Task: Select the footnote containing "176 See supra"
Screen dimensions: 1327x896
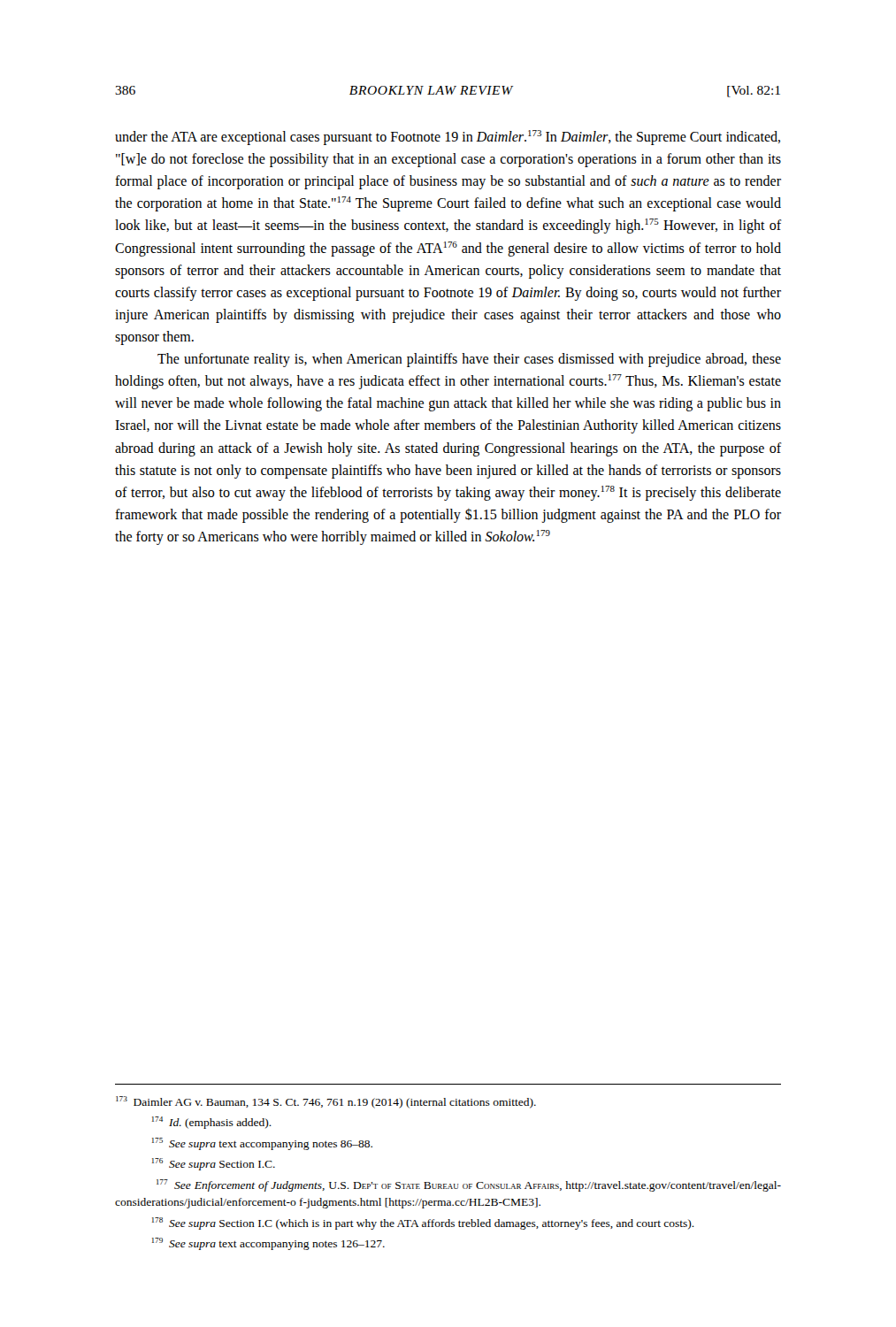Action: (195, 1163)
